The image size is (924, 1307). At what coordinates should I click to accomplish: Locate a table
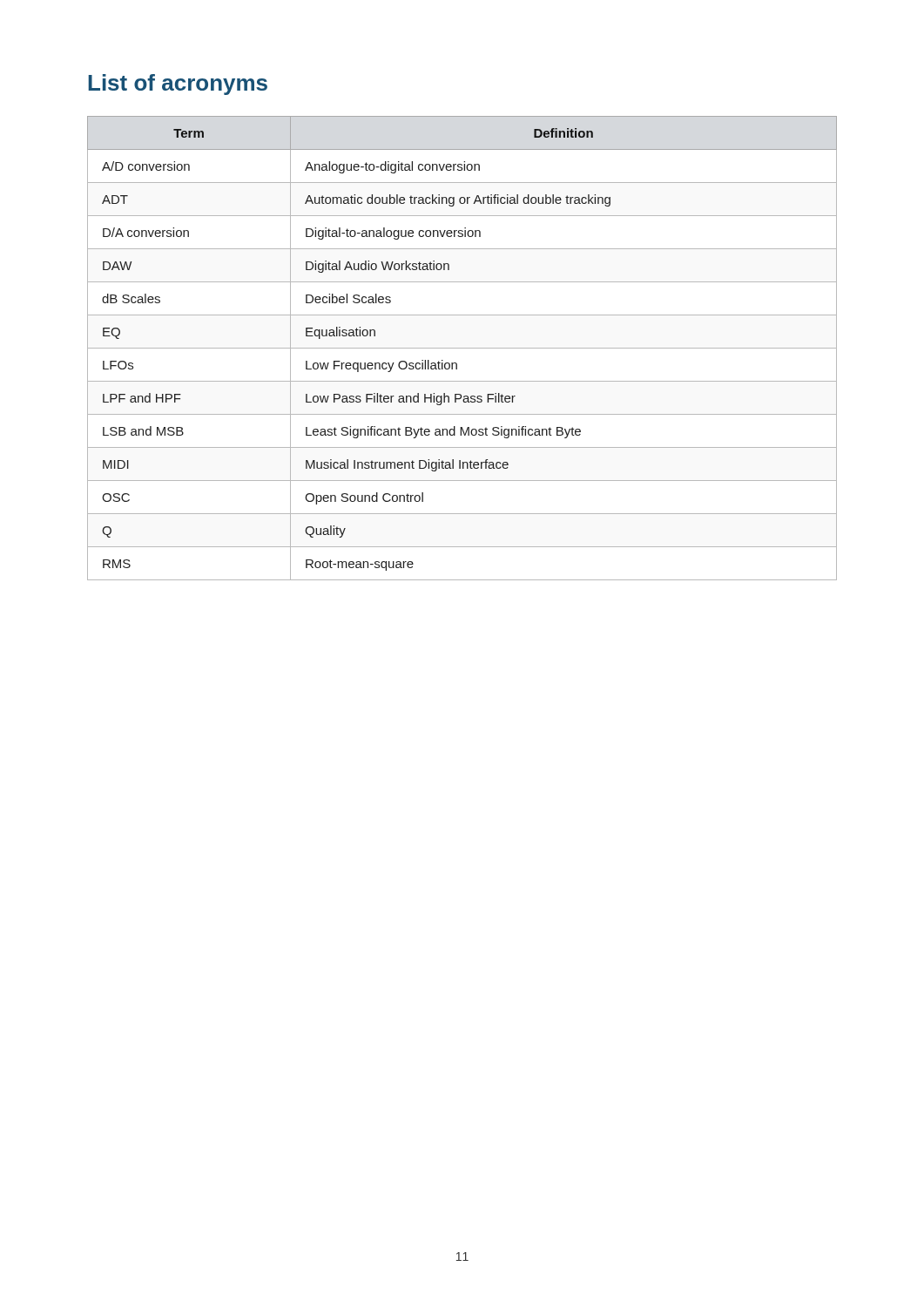pyautogui.click(x=462, y=348)
